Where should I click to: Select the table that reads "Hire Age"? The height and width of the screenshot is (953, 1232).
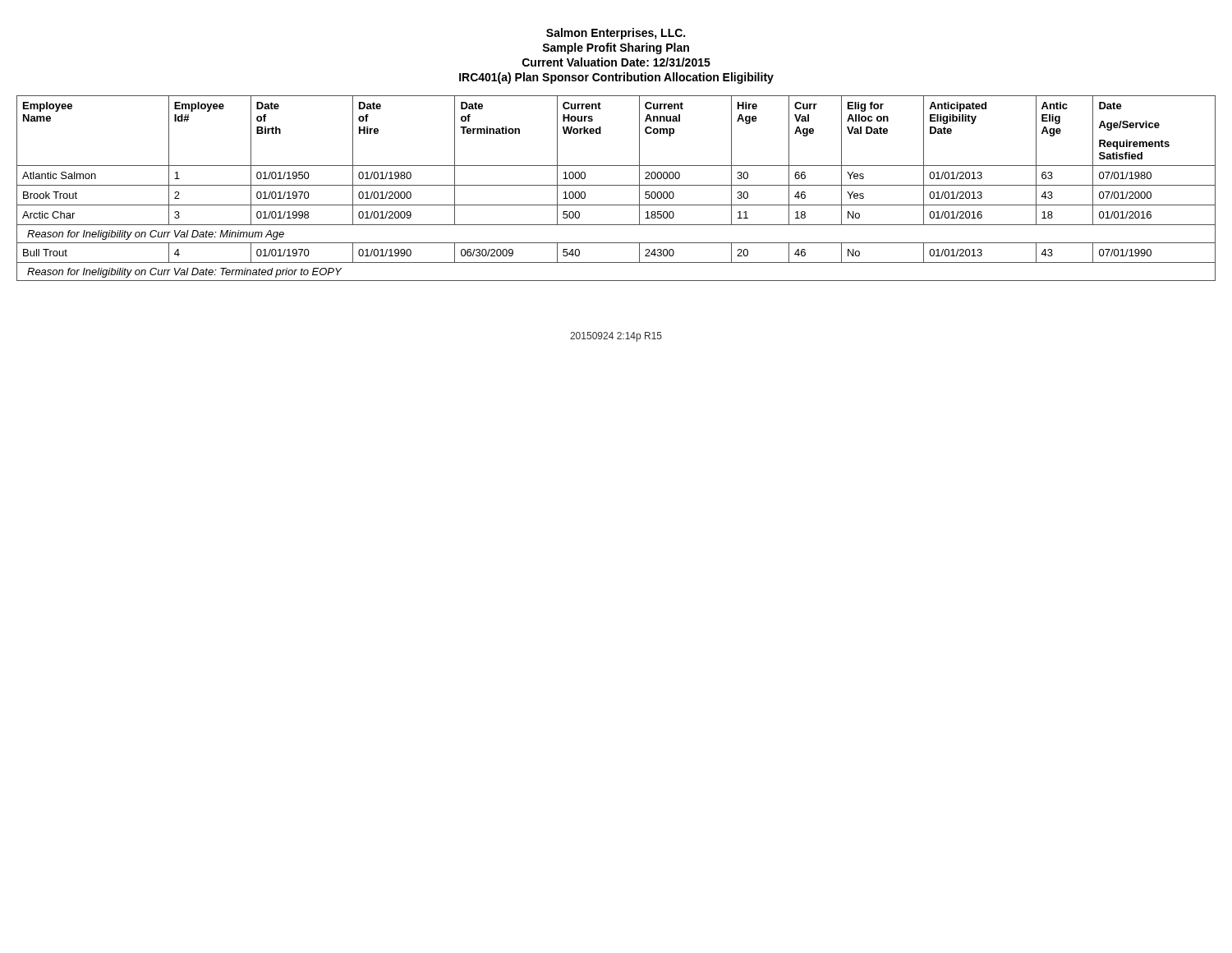(616, 188)
